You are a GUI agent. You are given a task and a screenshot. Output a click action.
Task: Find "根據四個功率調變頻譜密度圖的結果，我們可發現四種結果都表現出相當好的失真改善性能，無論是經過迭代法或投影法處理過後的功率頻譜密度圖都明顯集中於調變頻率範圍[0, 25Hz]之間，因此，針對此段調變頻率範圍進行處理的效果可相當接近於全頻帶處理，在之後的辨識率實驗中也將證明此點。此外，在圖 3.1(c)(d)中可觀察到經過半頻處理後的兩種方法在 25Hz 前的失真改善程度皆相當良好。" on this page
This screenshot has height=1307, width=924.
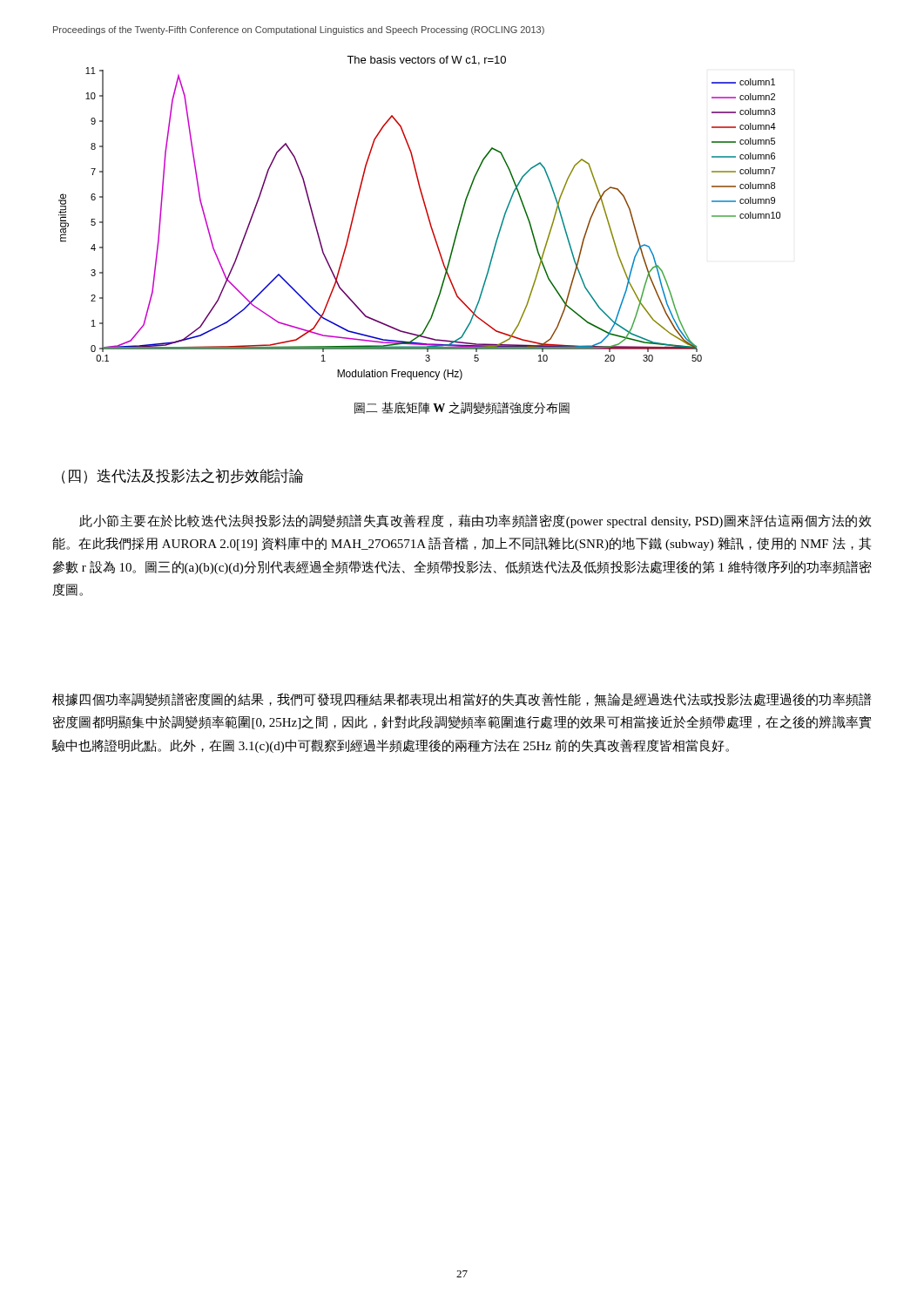point(462,723)
